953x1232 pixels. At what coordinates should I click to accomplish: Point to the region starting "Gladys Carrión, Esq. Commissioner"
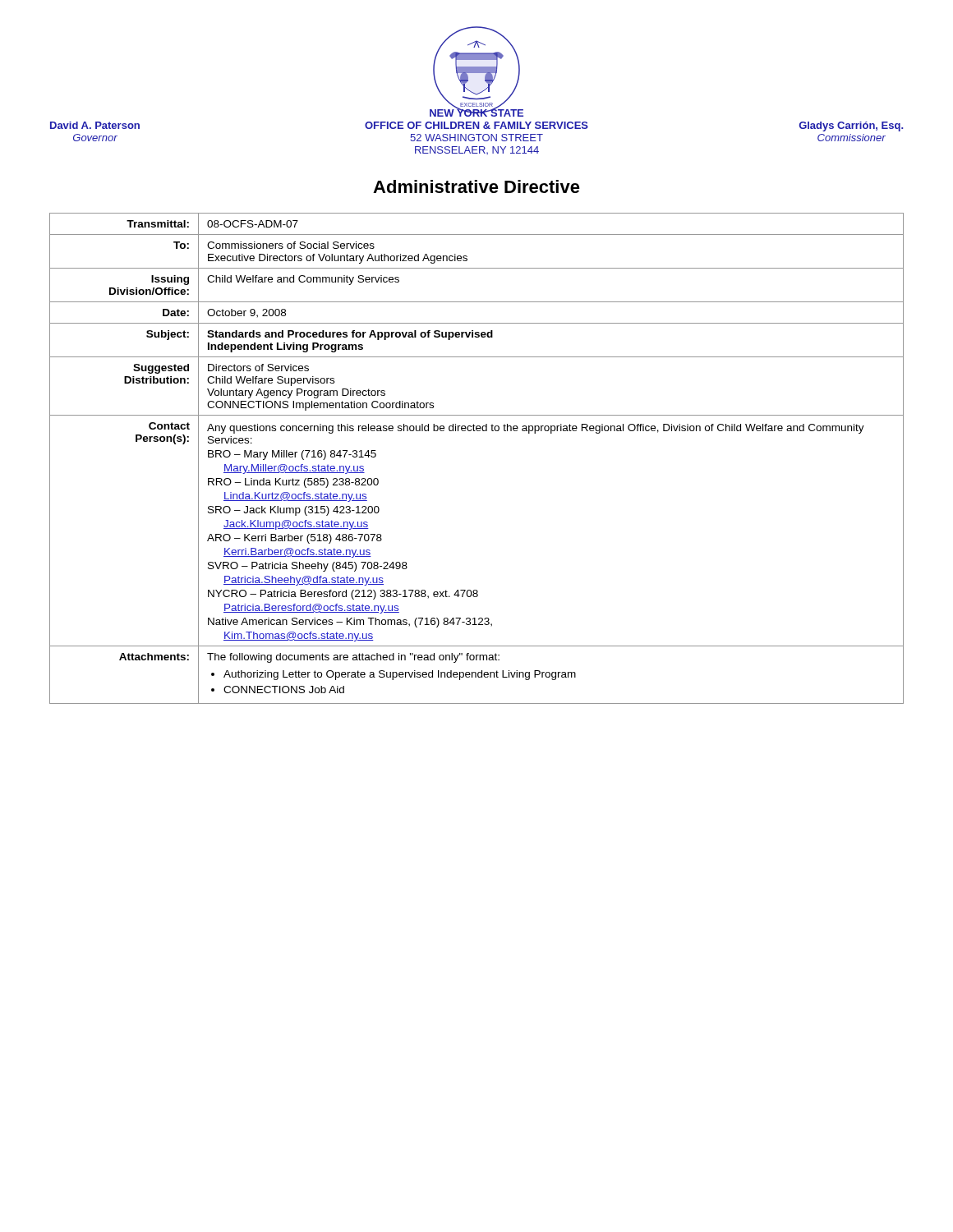[x=851, y=131]
